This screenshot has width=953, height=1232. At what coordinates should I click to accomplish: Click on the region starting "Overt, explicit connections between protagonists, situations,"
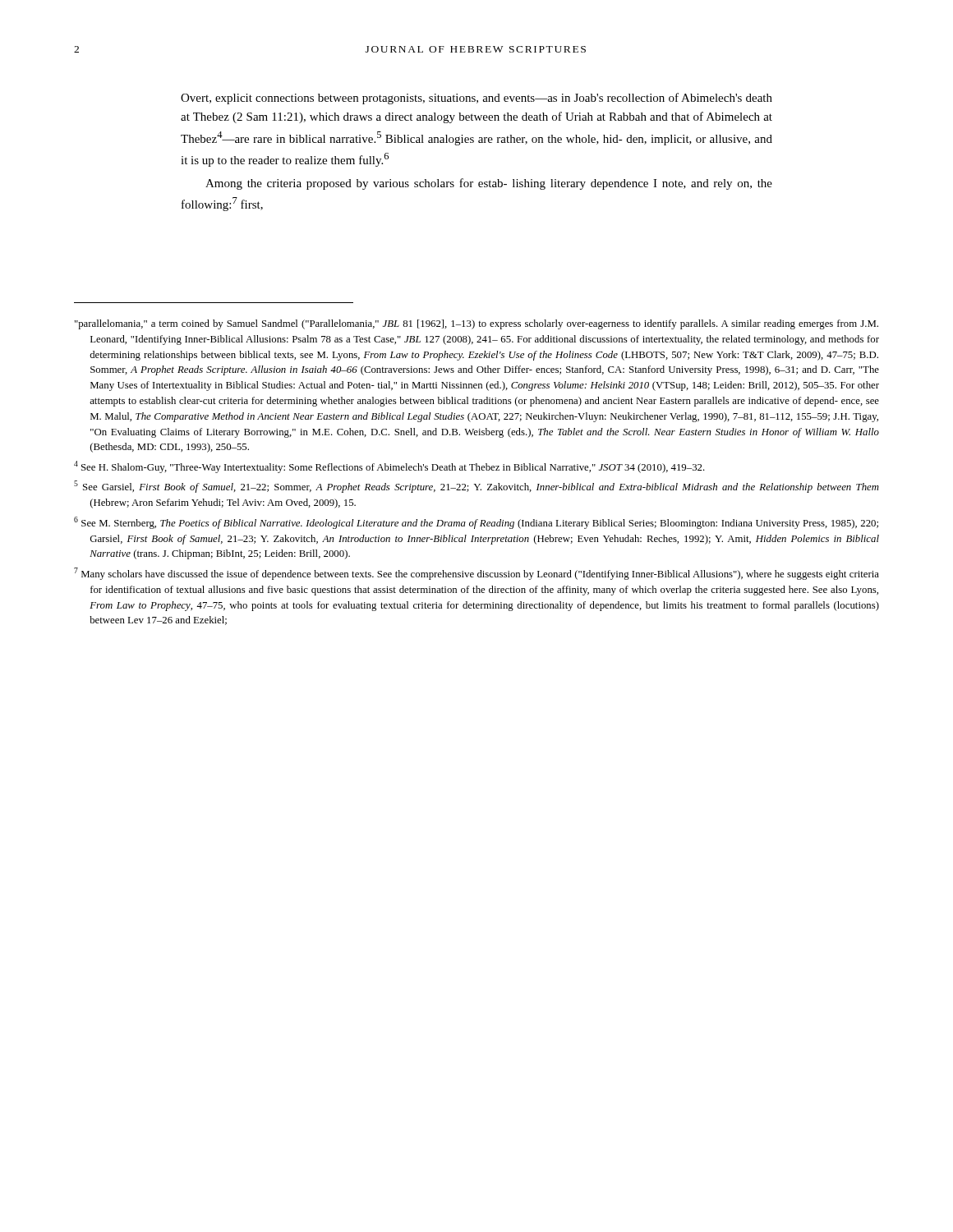(x=476, y=152)
